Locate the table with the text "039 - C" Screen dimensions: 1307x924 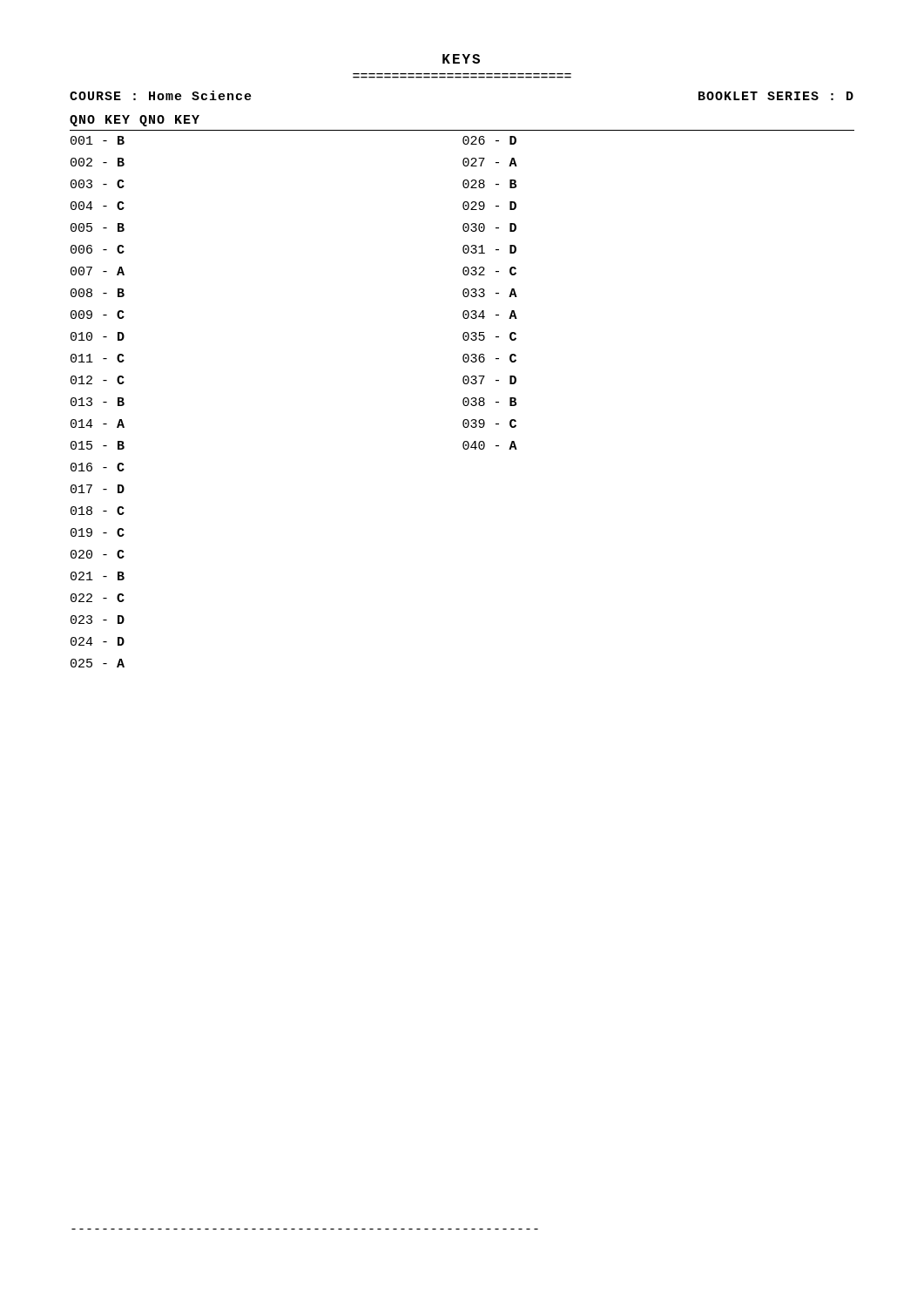pos(462,394)
